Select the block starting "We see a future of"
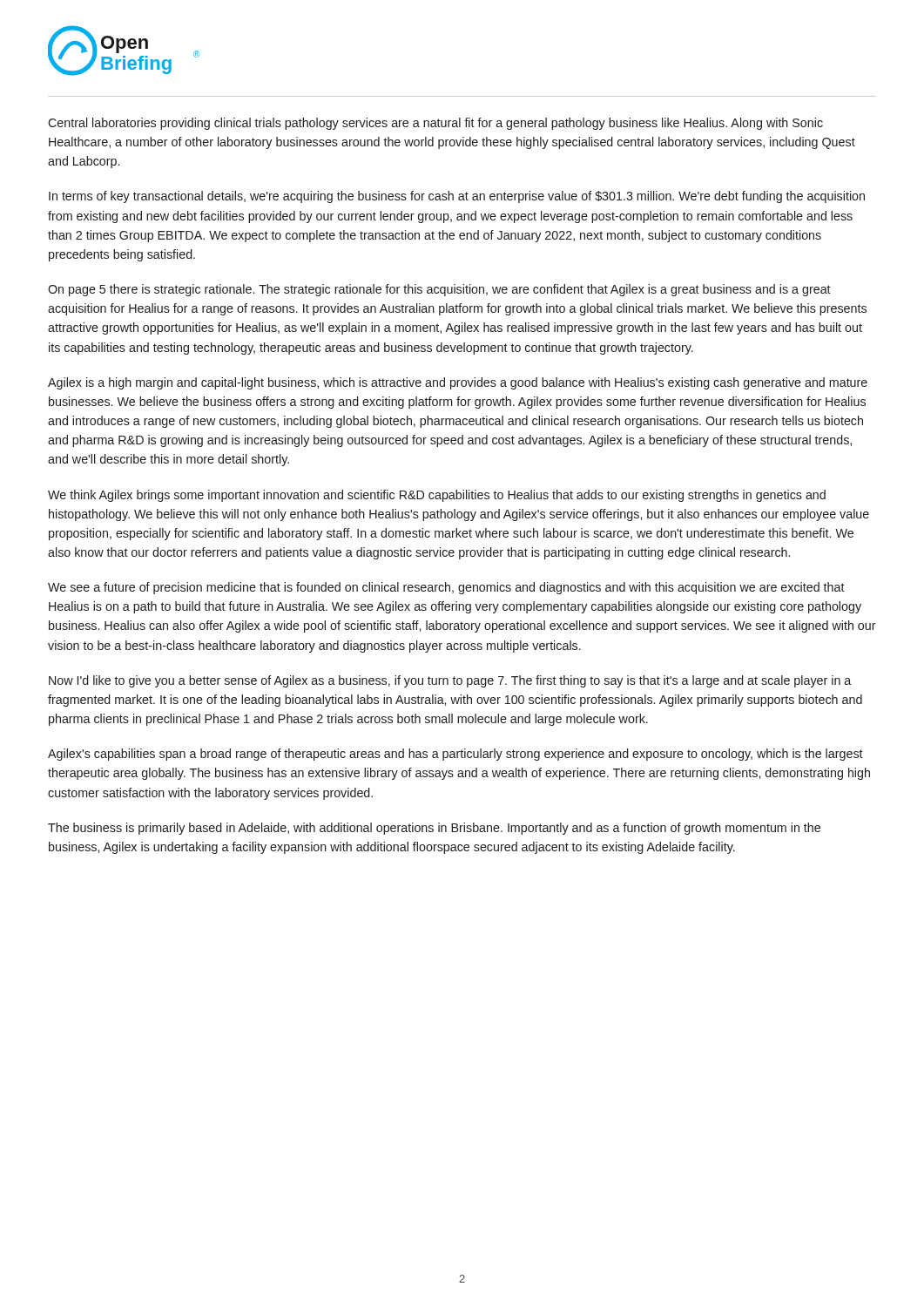Screen dimensions: 1307x924 pyautogui.click(x=462, y=616)
